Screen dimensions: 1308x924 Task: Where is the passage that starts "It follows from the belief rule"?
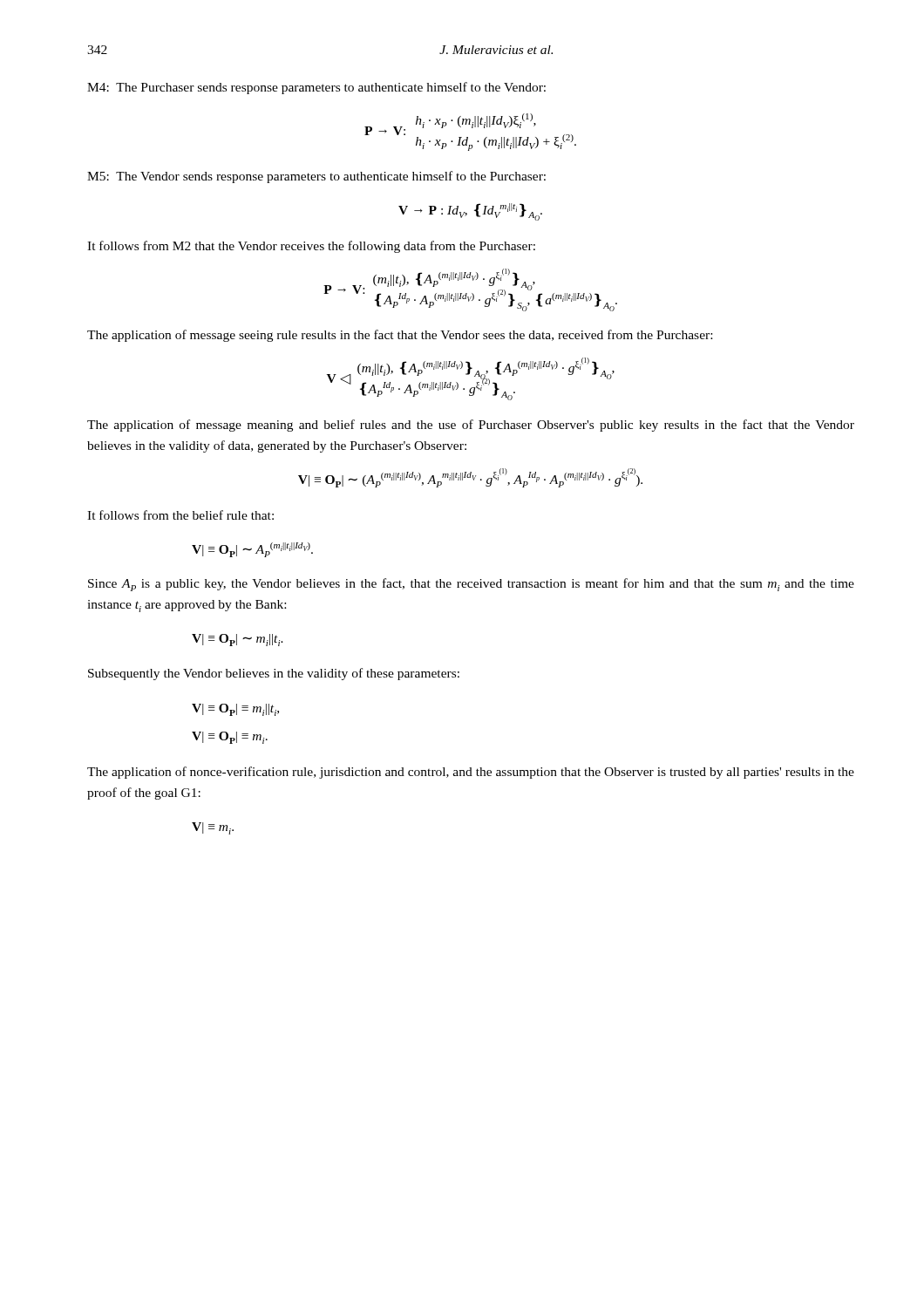coord(181,515)
